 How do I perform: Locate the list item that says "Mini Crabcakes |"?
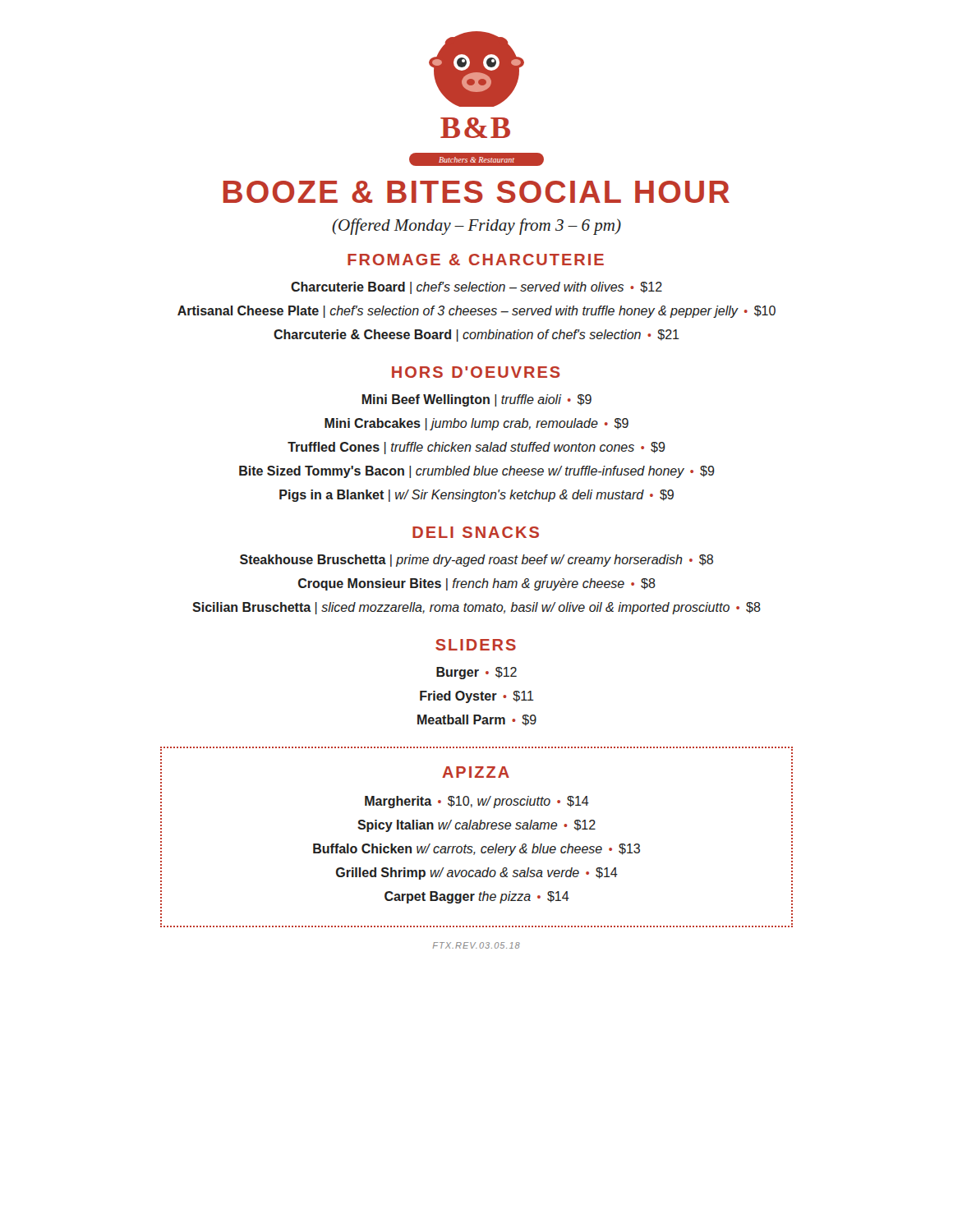(476, 423)
